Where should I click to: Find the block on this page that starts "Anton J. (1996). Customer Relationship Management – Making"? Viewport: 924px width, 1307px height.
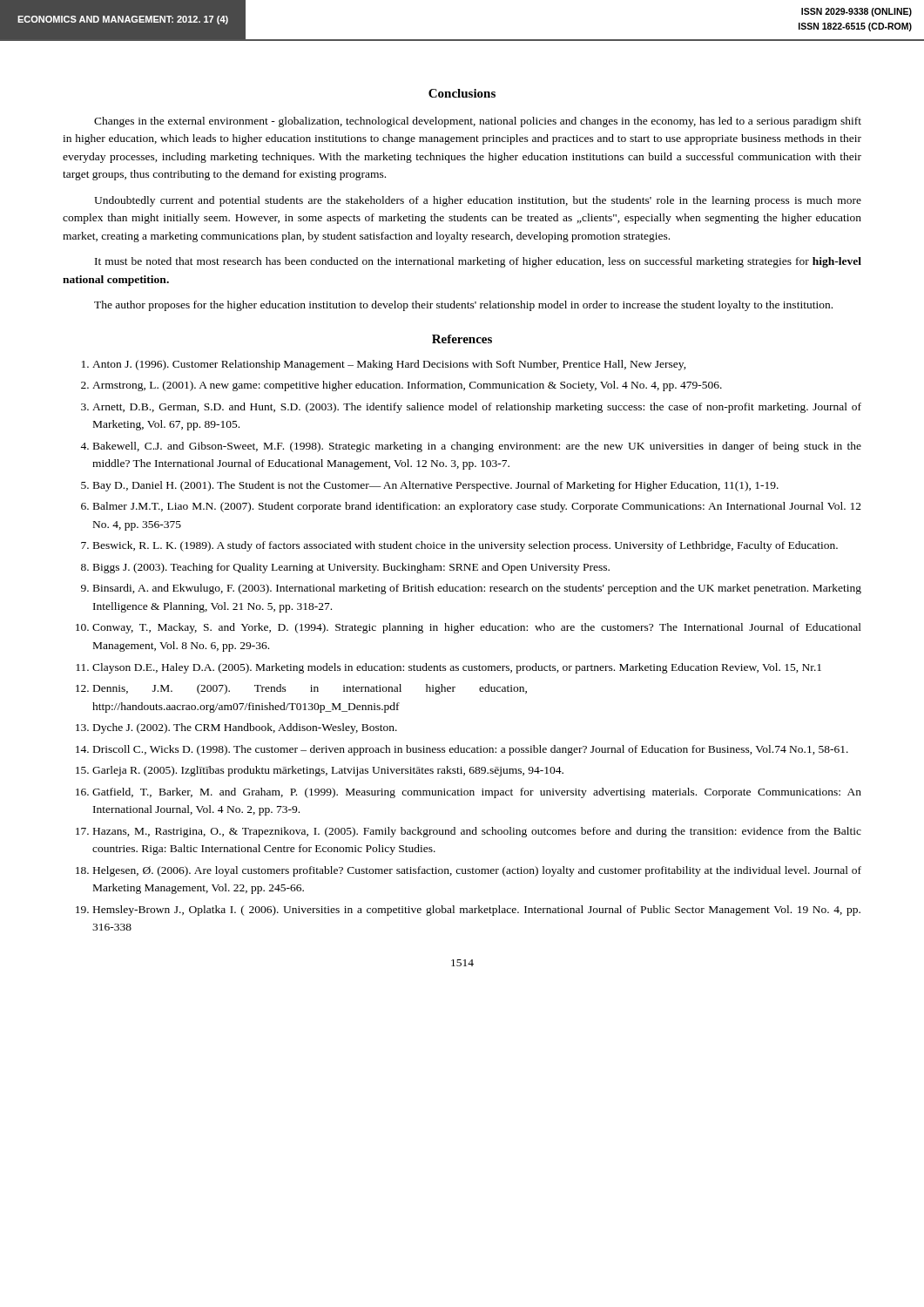click(x=389, y=365)
